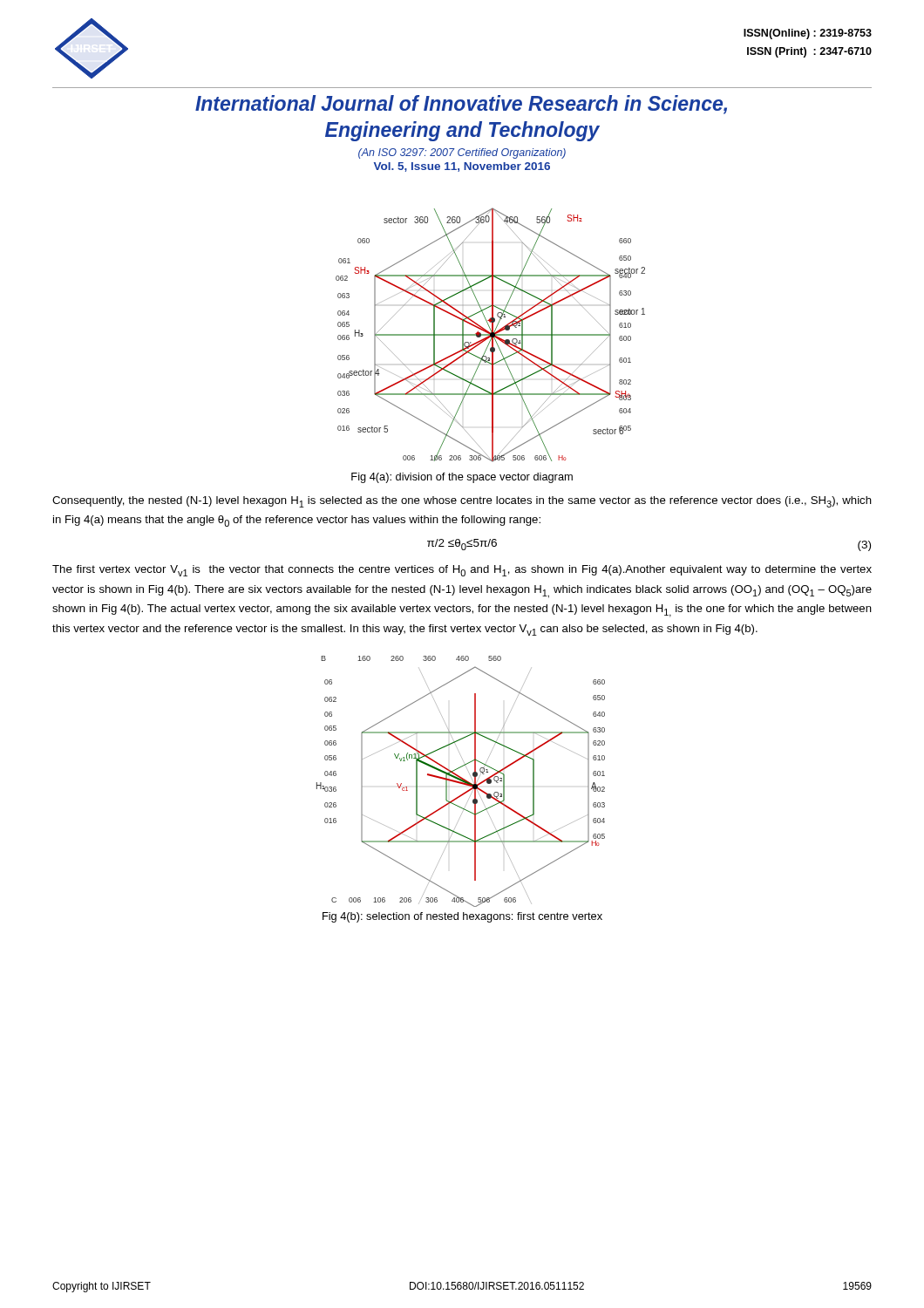Click on the text starting "(An ISO 3297:"
Image resolution: width=924 pixels, height=1308 pixels.
462,152
